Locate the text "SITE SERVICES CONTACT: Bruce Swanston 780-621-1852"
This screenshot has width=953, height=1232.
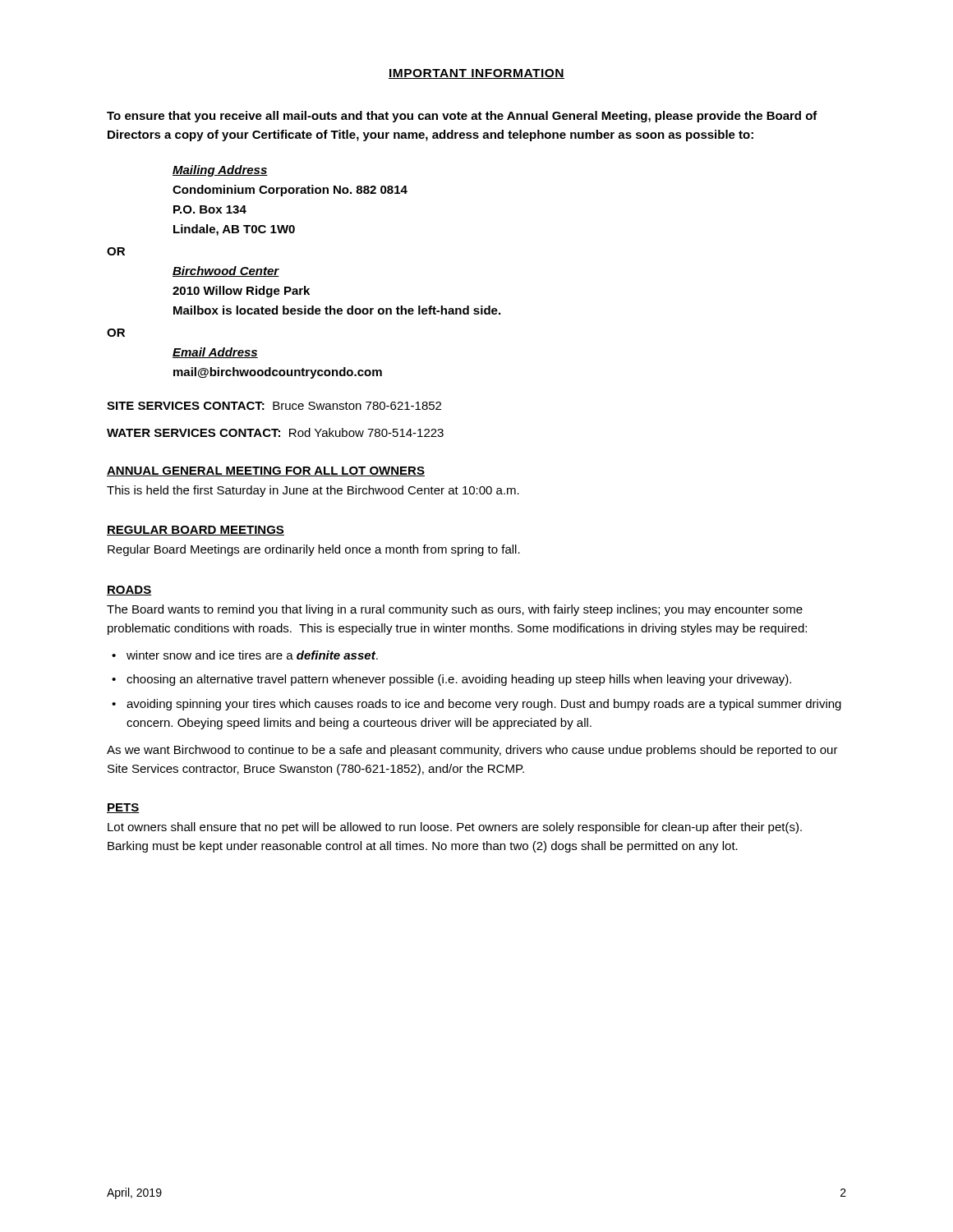point(274,405)
